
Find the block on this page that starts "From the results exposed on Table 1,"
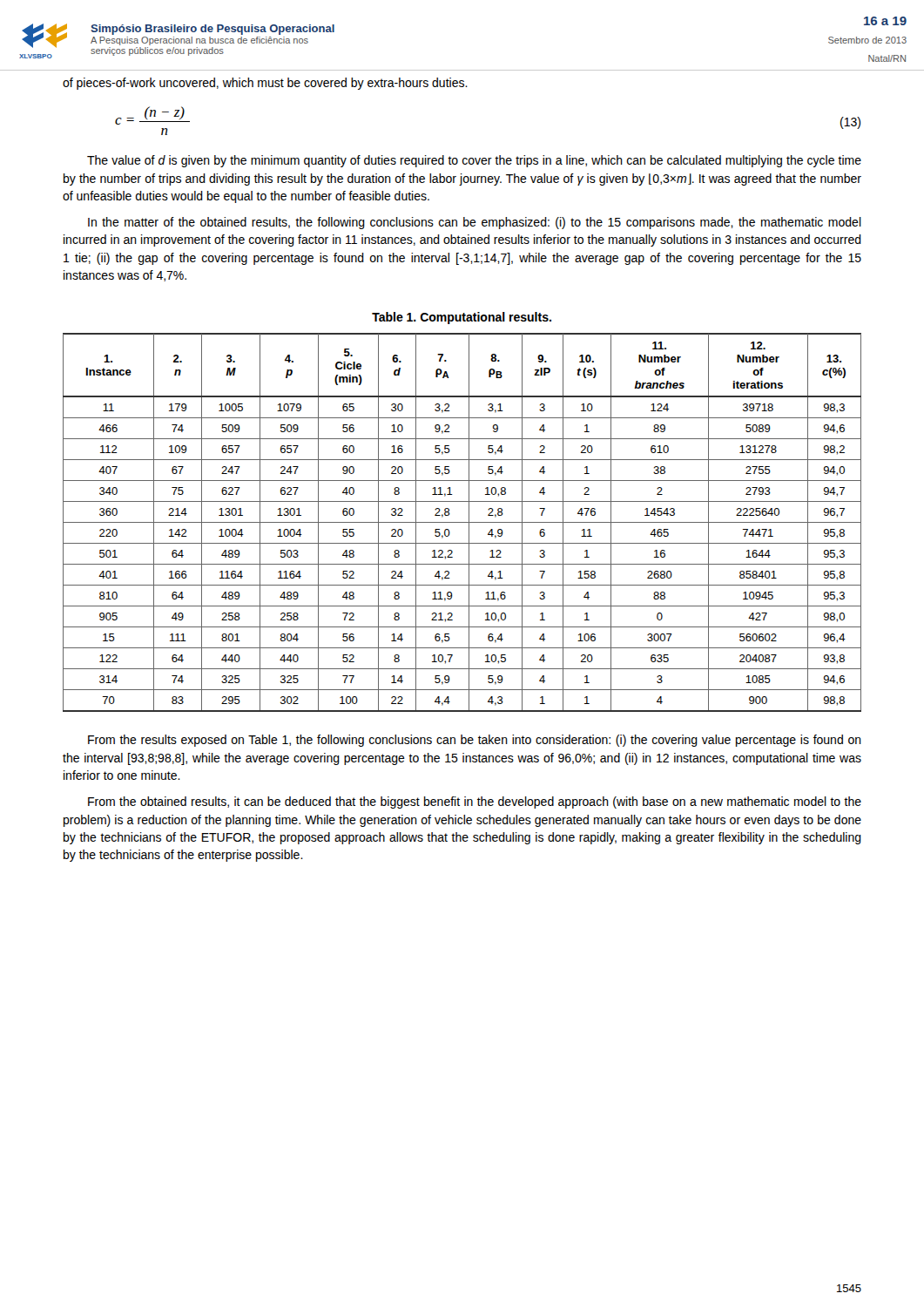[x=462, y=758]
